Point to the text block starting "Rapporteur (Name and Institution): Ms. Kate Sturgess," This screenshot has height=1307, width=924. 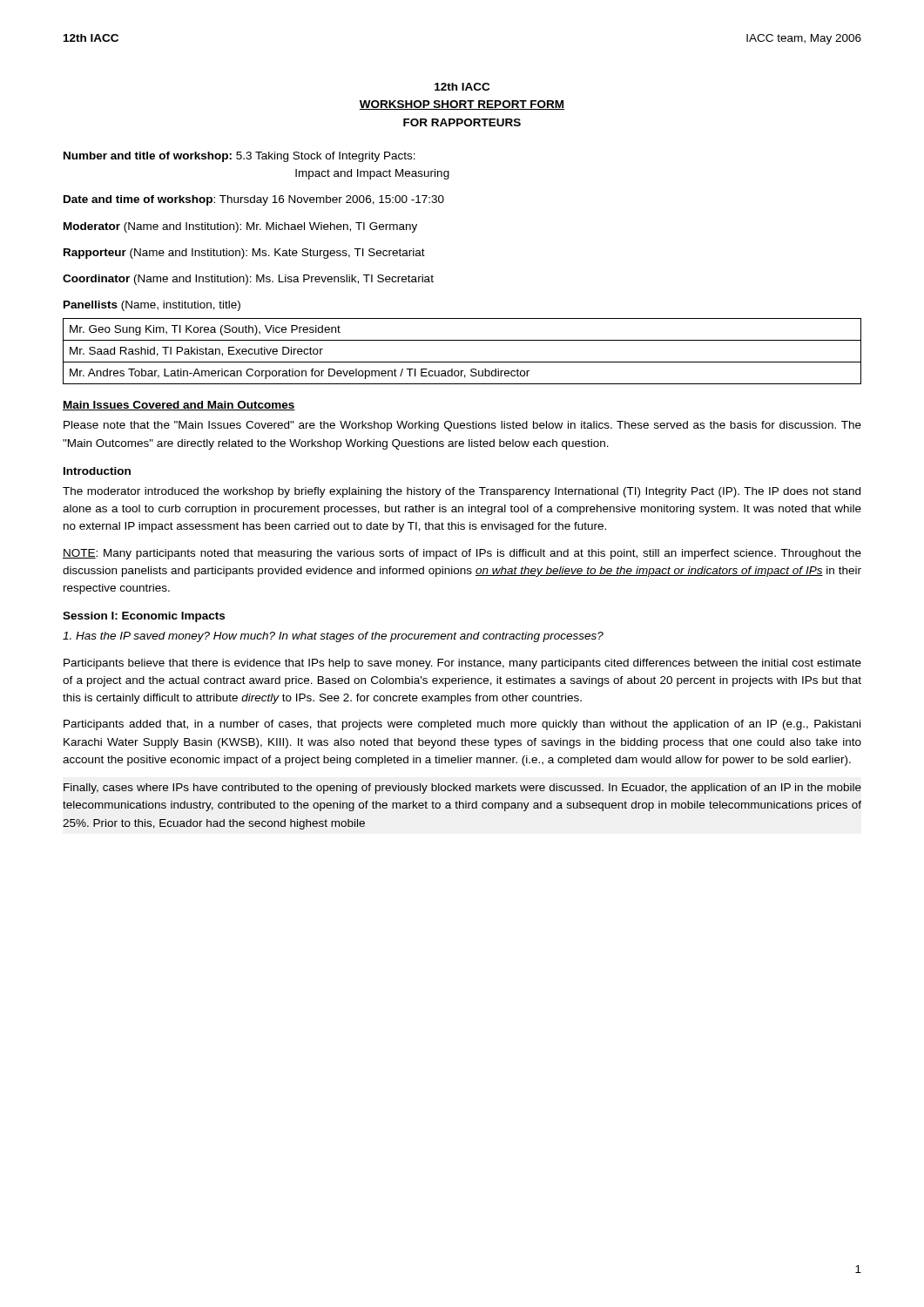244,252
